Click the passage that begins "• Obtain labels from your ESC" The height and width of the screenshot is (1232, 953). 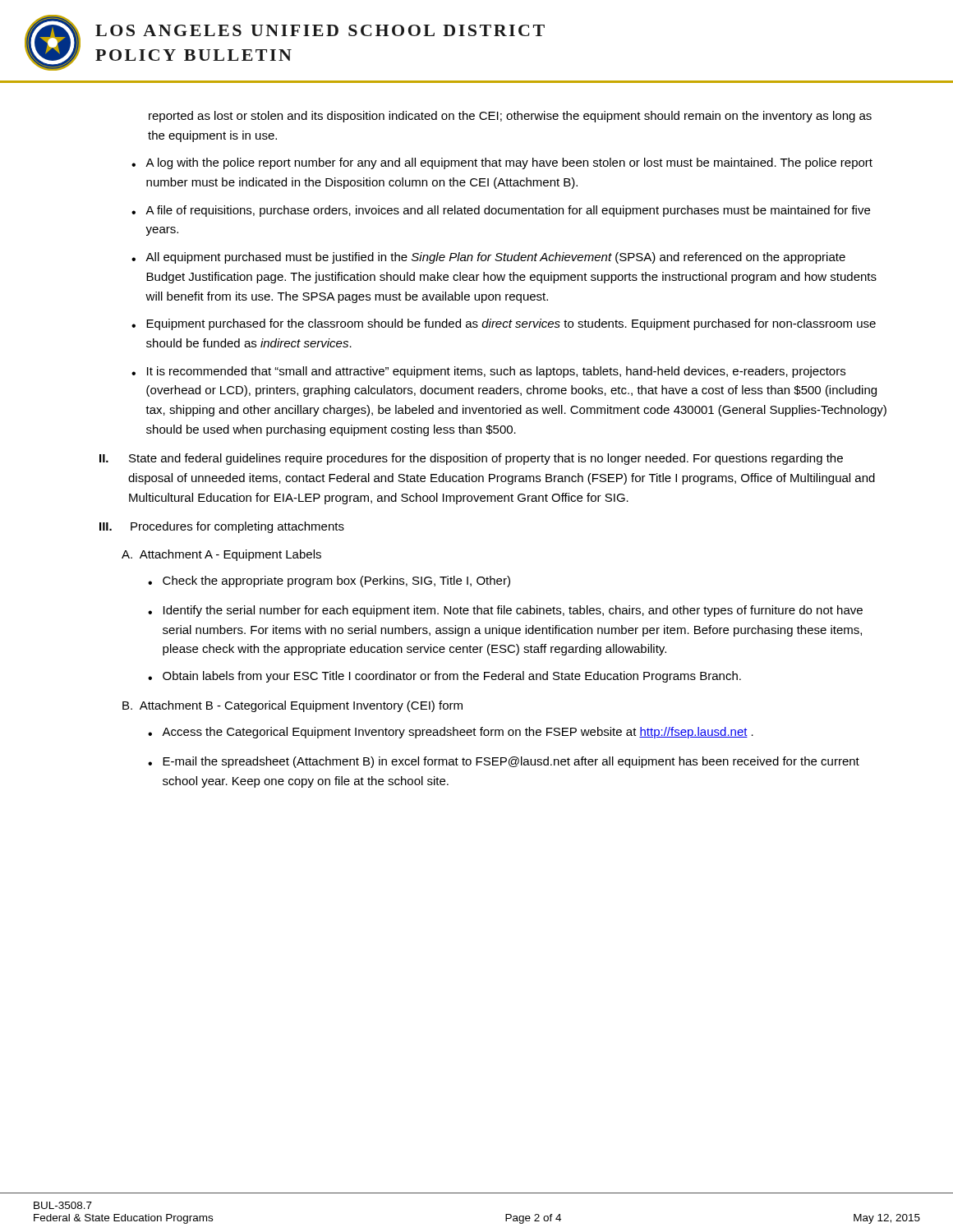[x=445, y=677]
